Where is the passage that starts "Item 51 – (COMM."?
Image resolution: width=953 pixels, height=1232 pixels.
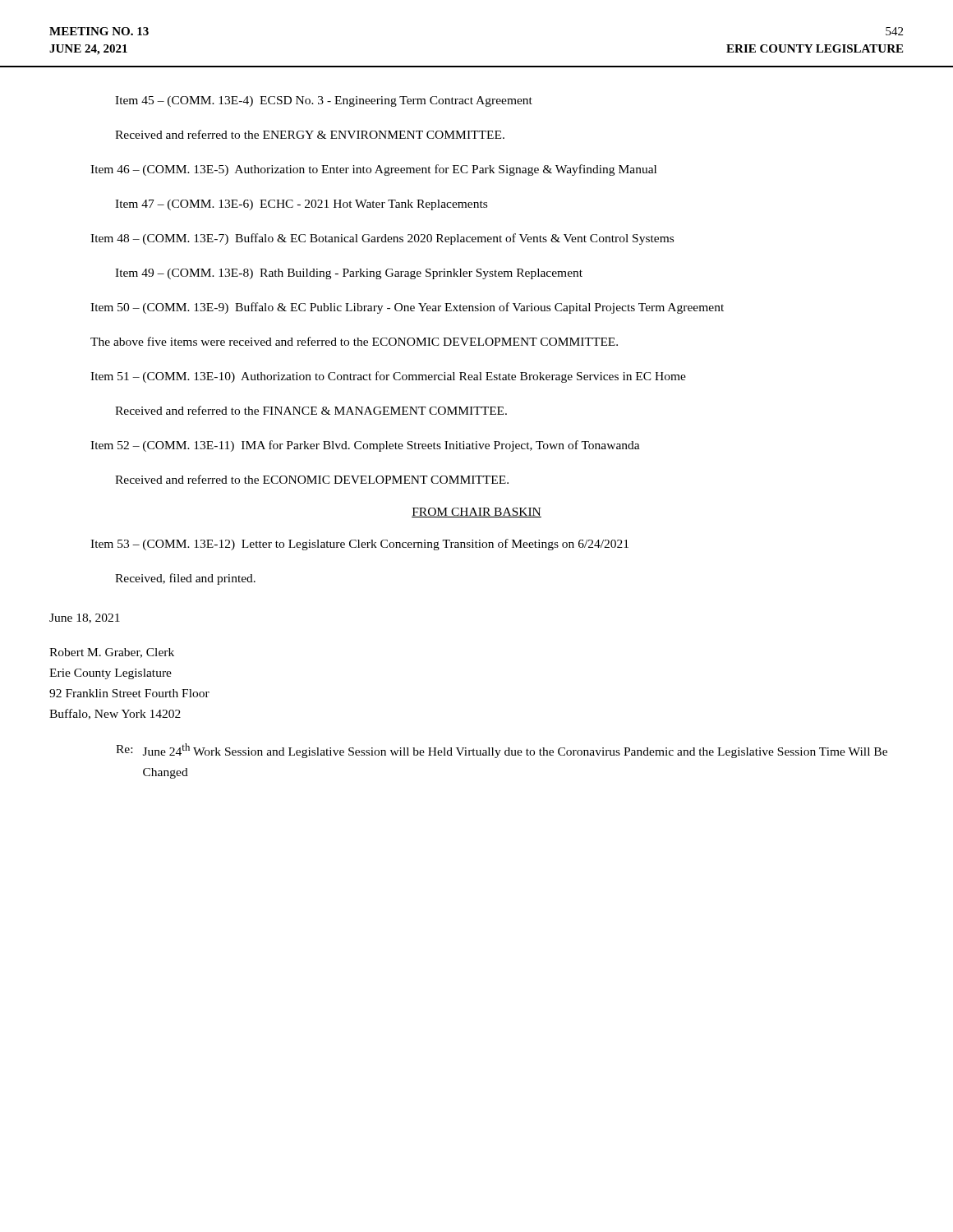coord(388,376)
